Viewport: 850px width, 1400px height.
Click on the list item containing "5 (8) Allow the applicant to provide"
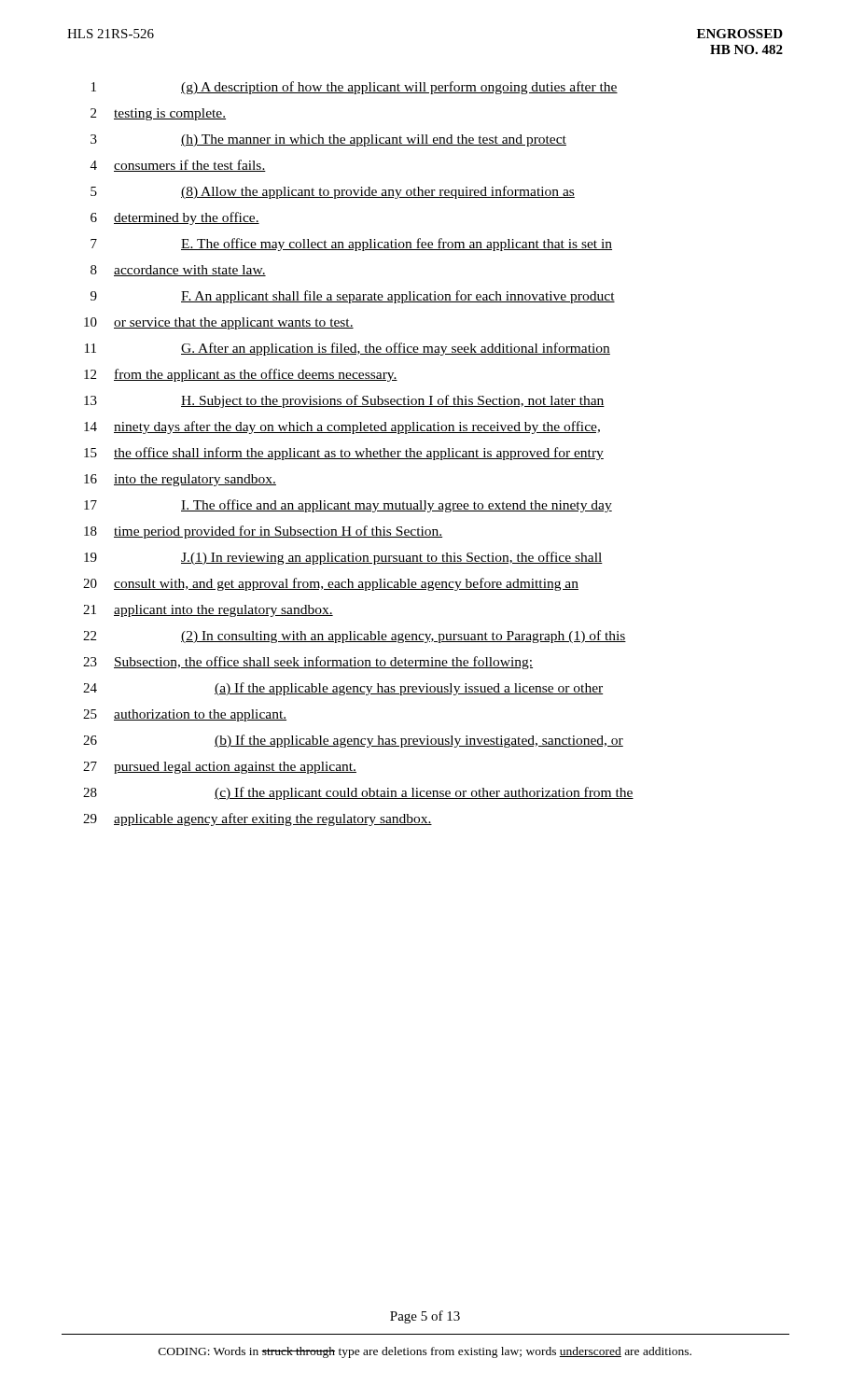425,192
